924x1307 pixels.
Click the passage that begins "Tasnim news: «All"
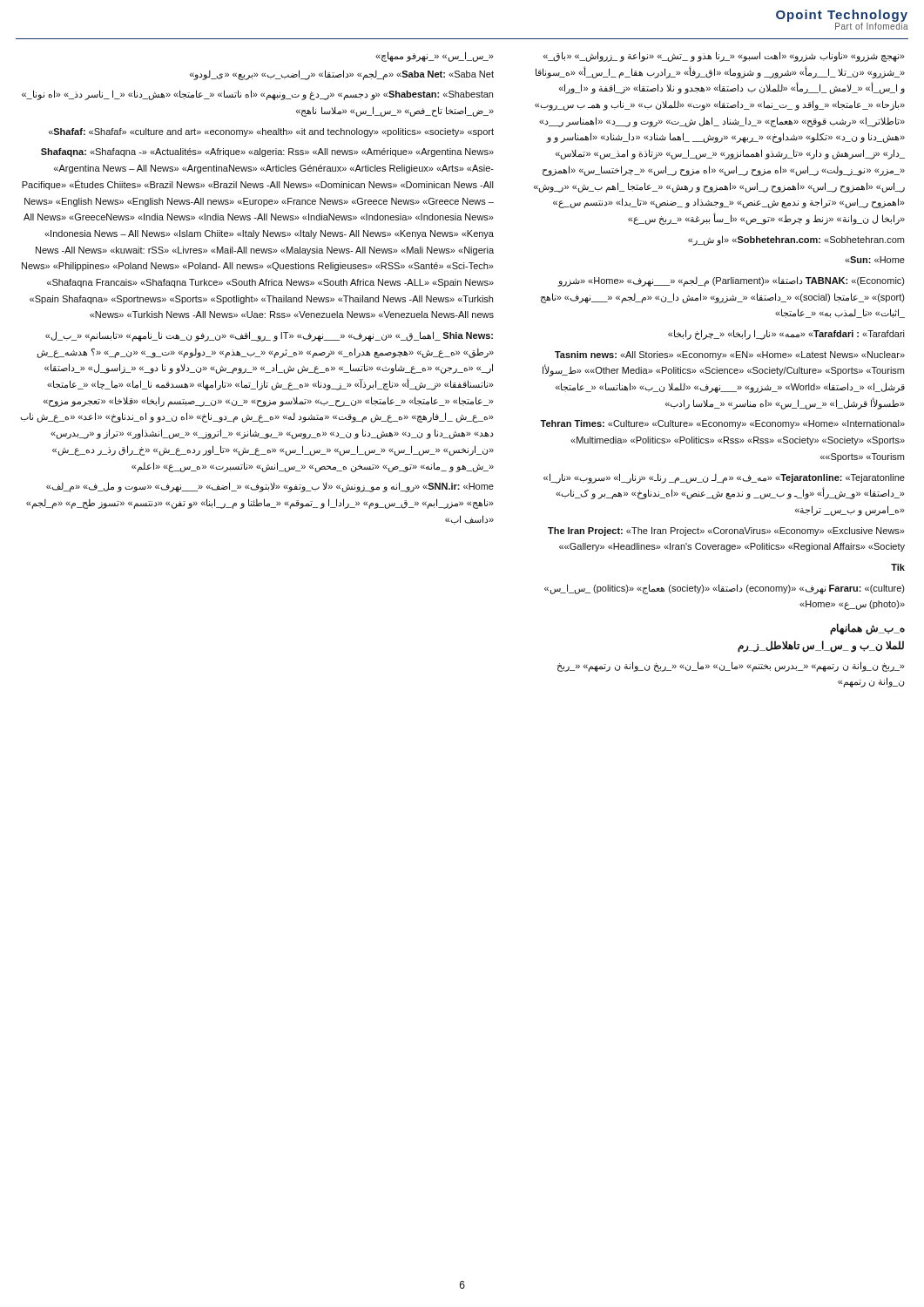[x=718, y=379]
